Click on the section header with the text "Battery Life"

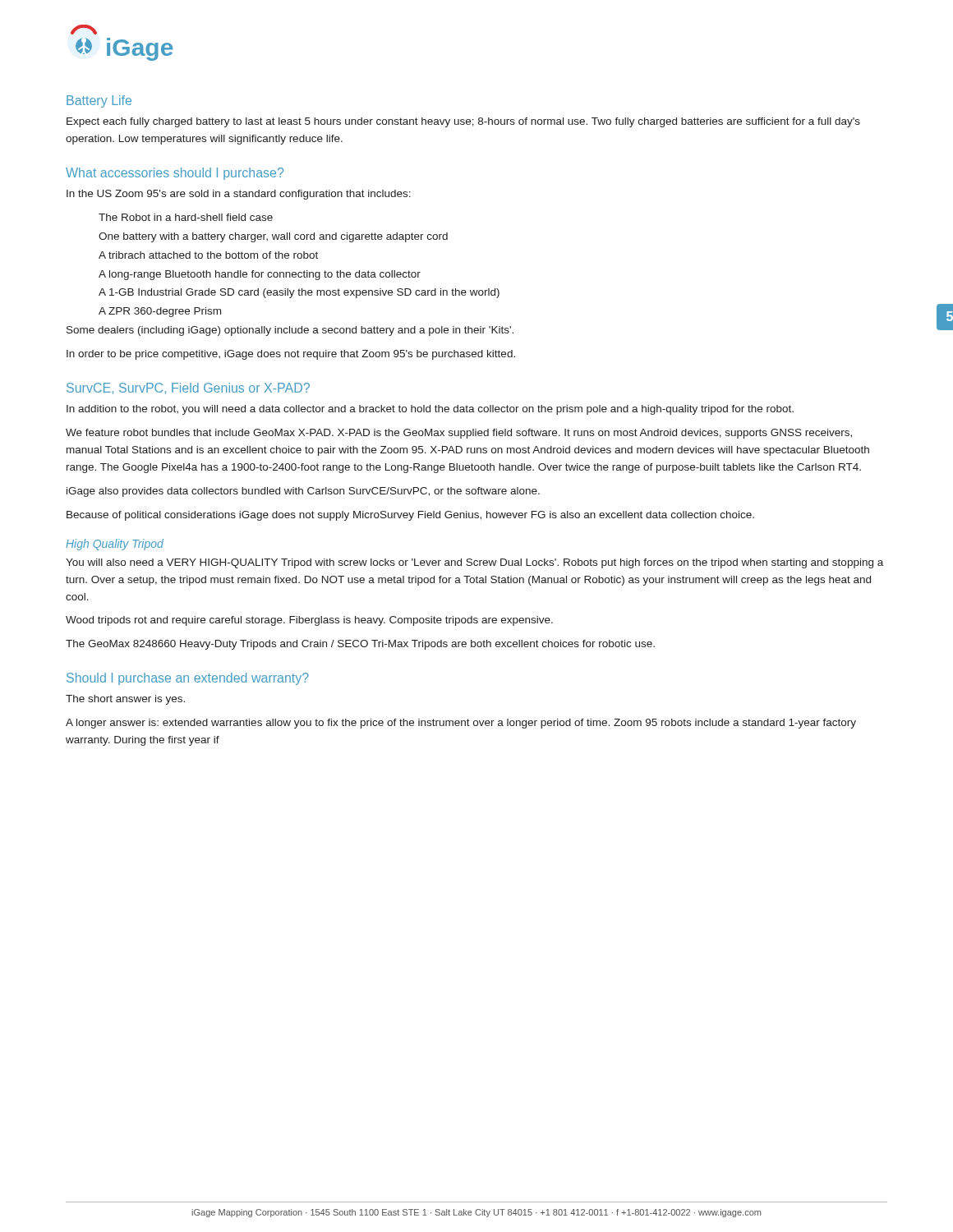[99, 101]
